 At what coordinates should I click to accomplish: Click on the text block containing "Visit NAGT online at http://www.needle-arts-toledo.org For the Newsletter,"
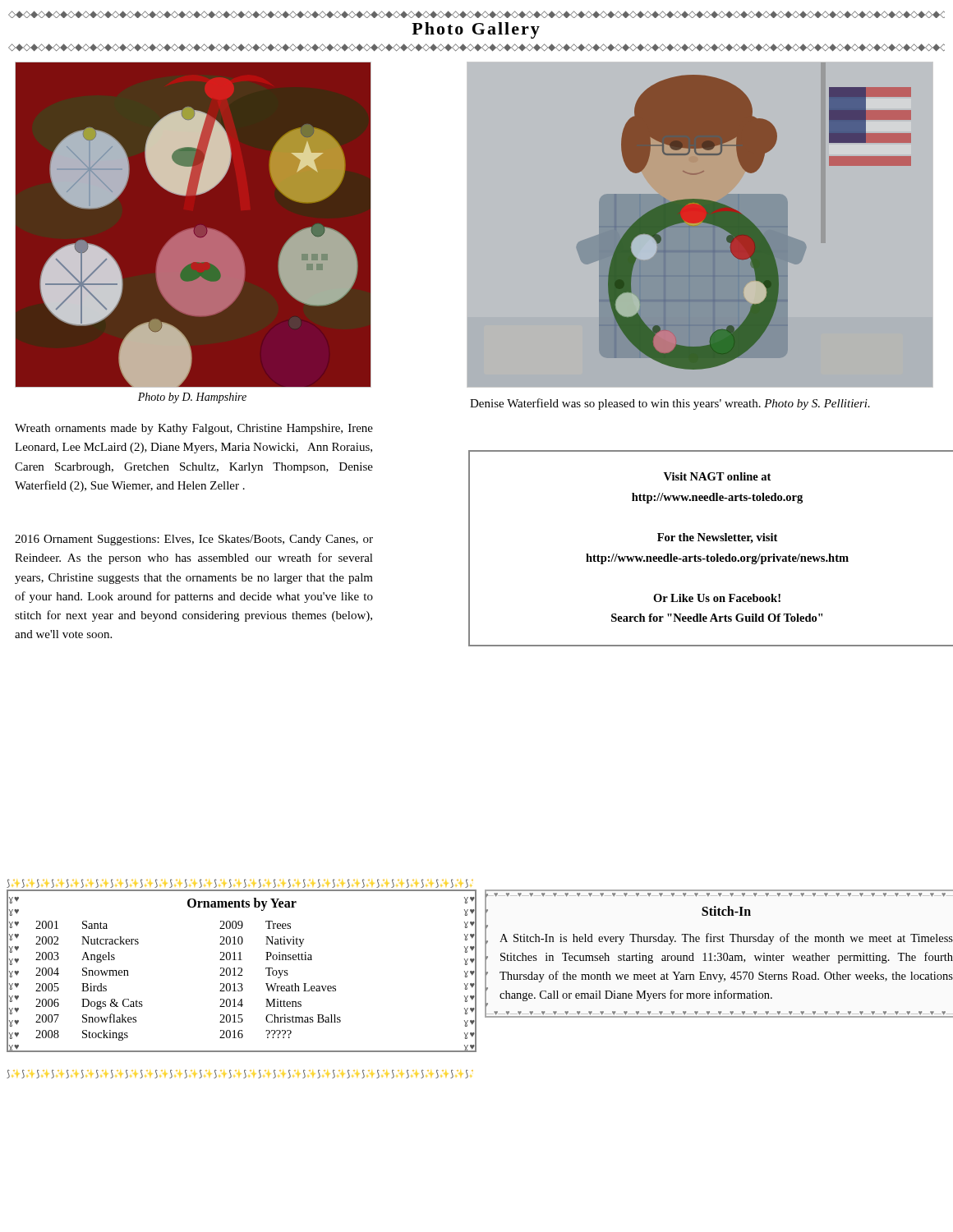pos(717,547)
